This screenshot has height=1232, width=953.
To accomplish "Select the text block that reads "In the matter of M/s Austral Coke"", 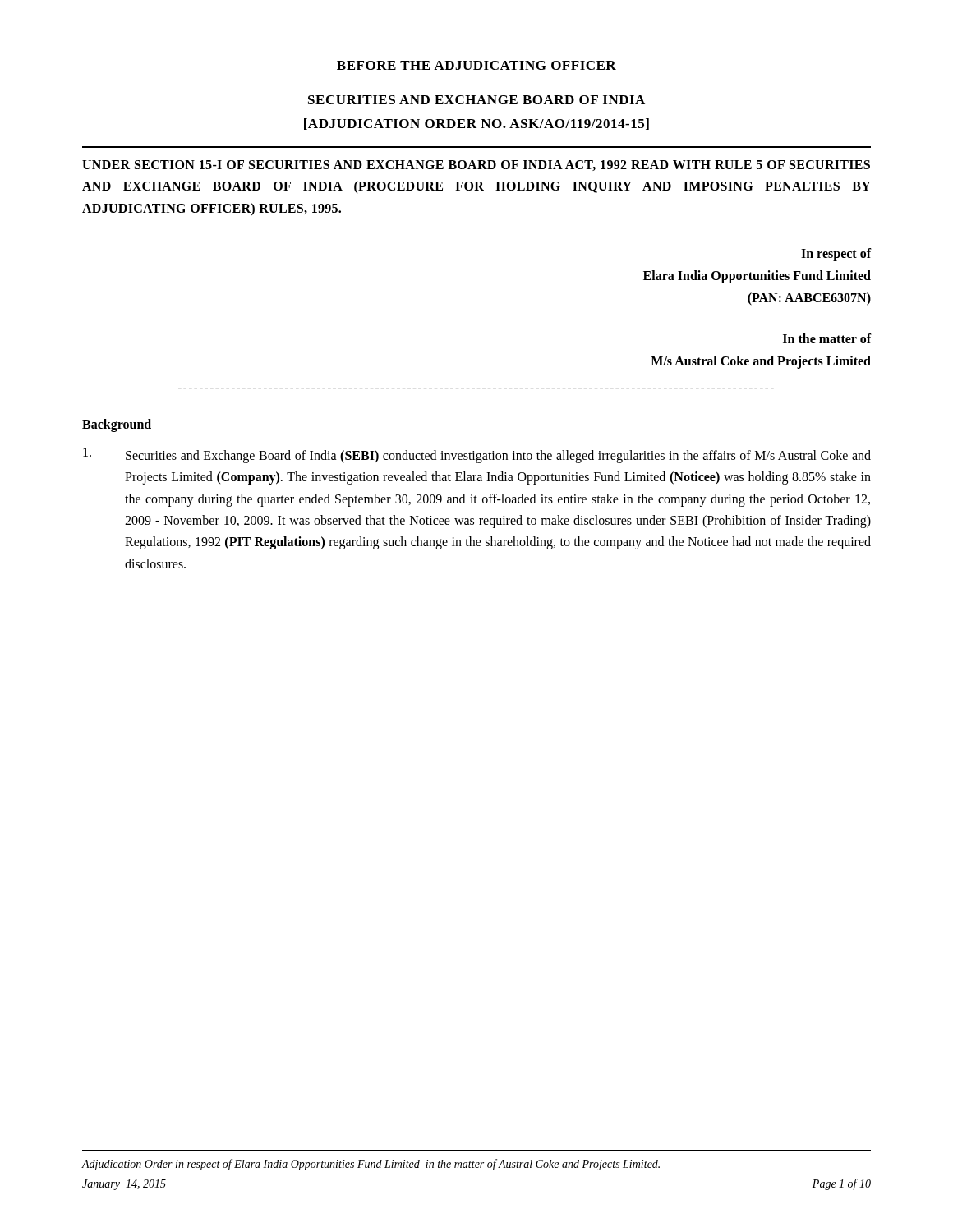I will 761,350.
